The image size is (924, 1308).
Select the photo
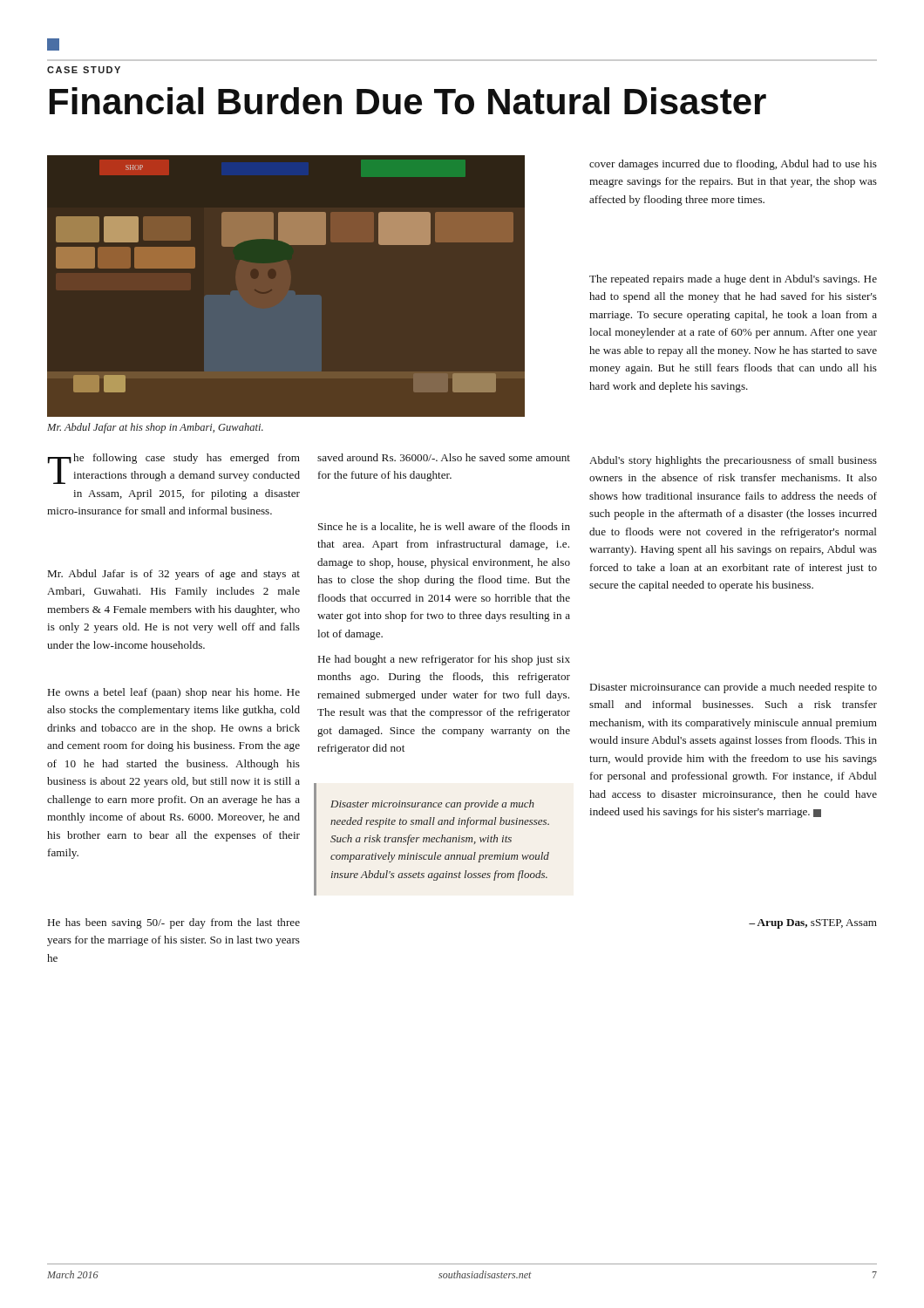(x=286, y=296)
